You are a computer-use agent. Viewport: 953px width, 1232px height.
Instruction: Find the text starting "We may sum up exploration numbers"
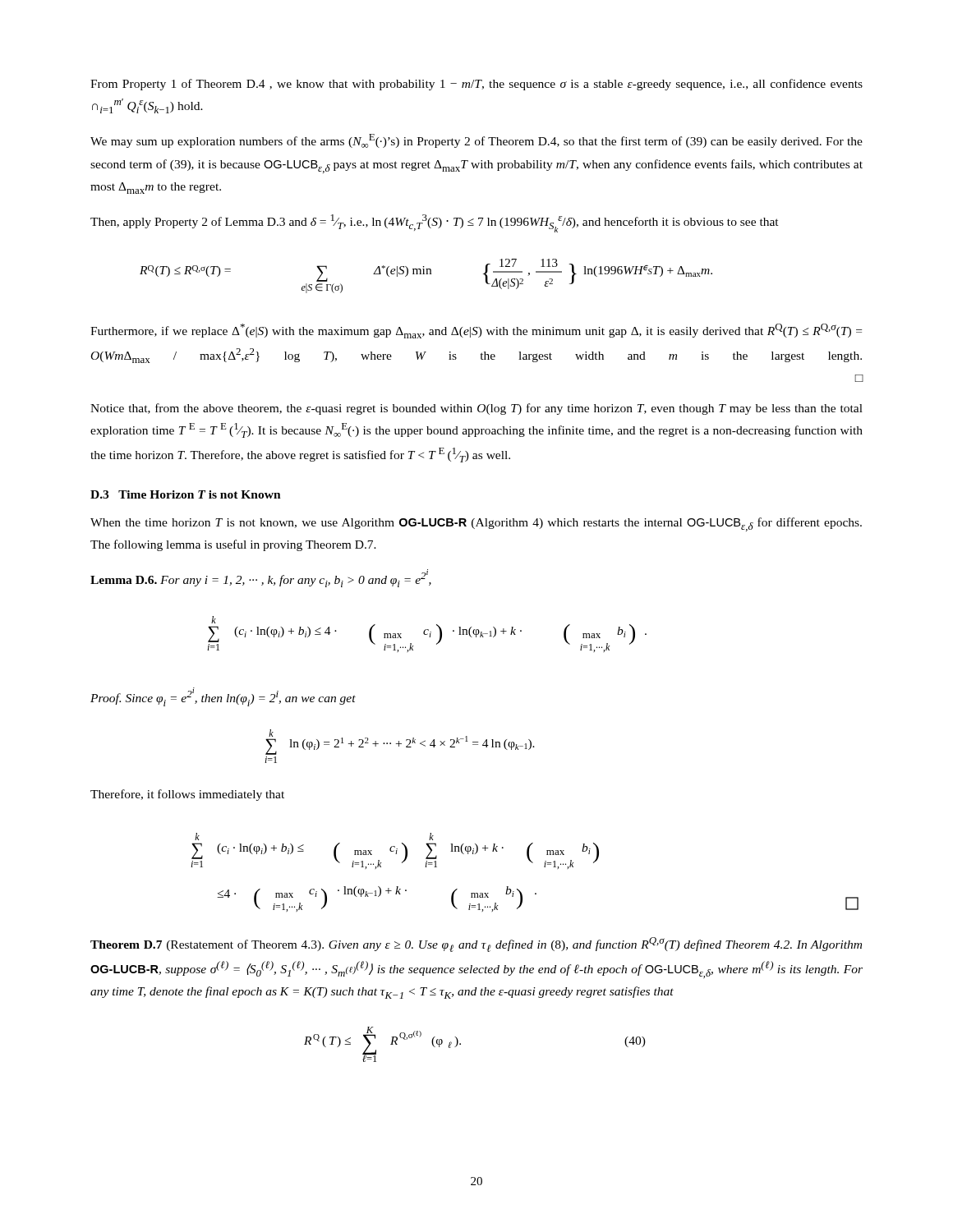coord(476,164)
